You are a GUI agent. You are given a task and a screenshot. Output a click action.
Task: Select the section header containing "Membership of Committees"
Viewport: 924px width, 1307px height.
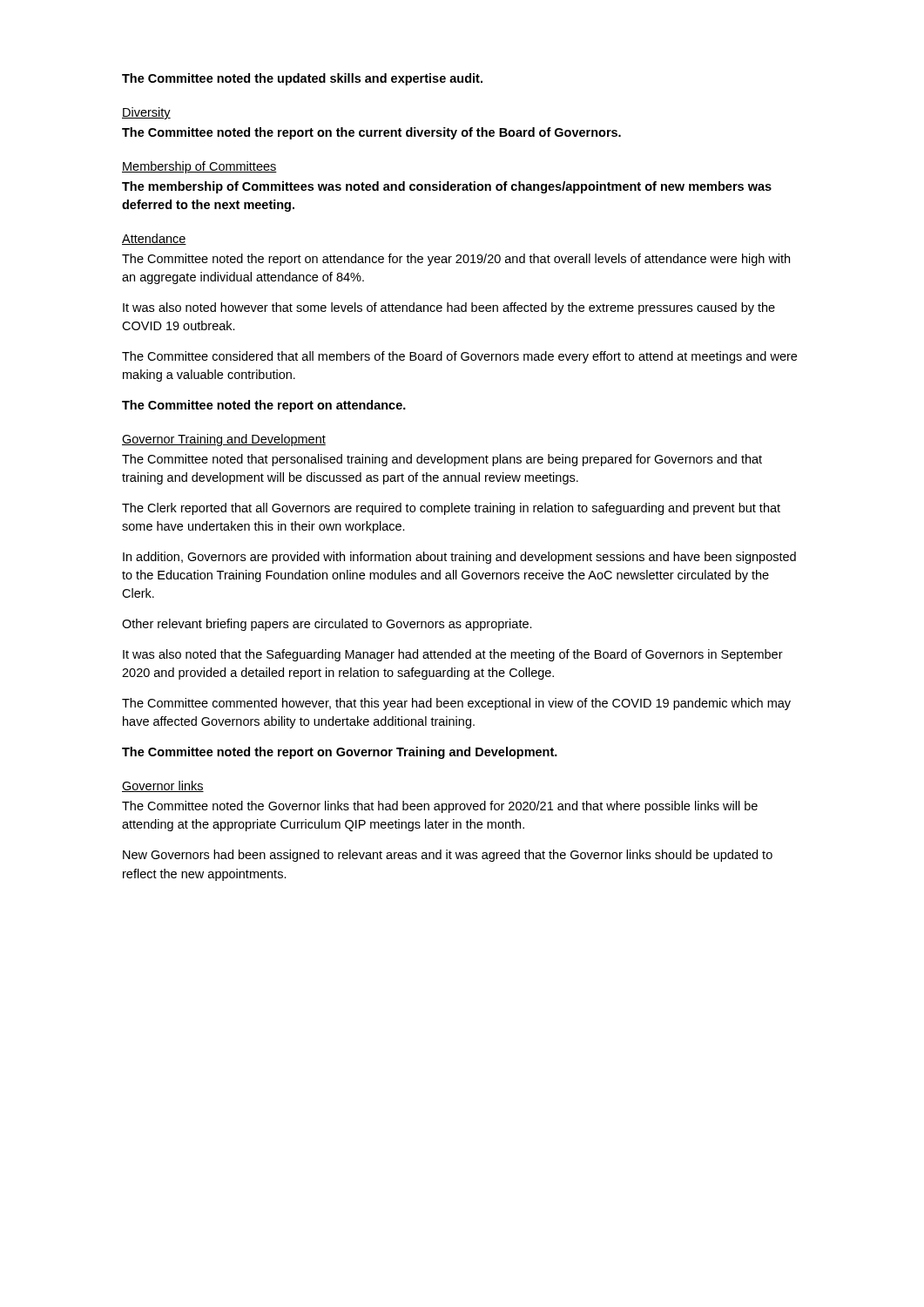pyautogui.click(x=199, y=167)
